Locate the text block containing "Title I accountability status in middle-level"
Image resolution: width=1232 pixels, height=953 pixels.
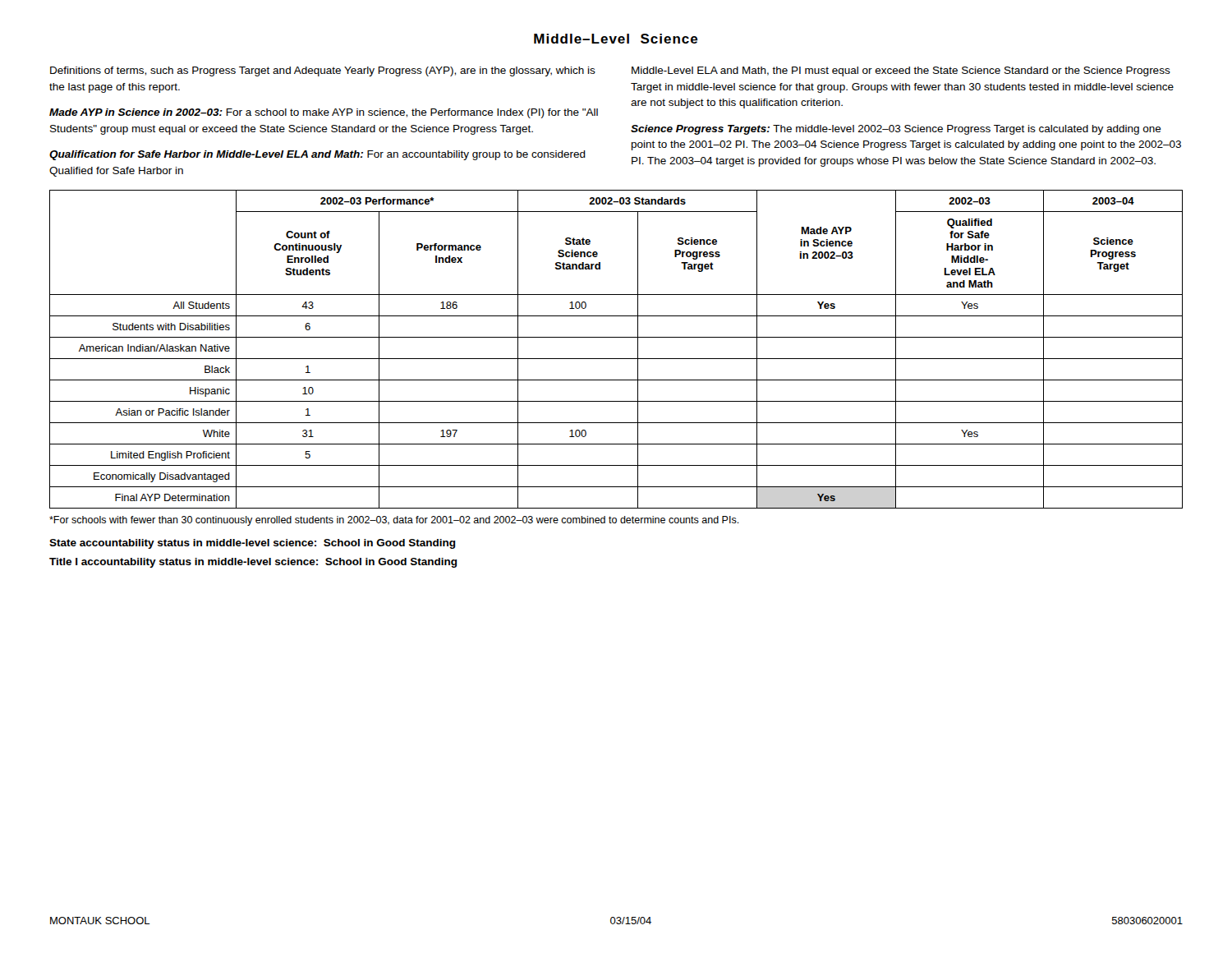253,561
